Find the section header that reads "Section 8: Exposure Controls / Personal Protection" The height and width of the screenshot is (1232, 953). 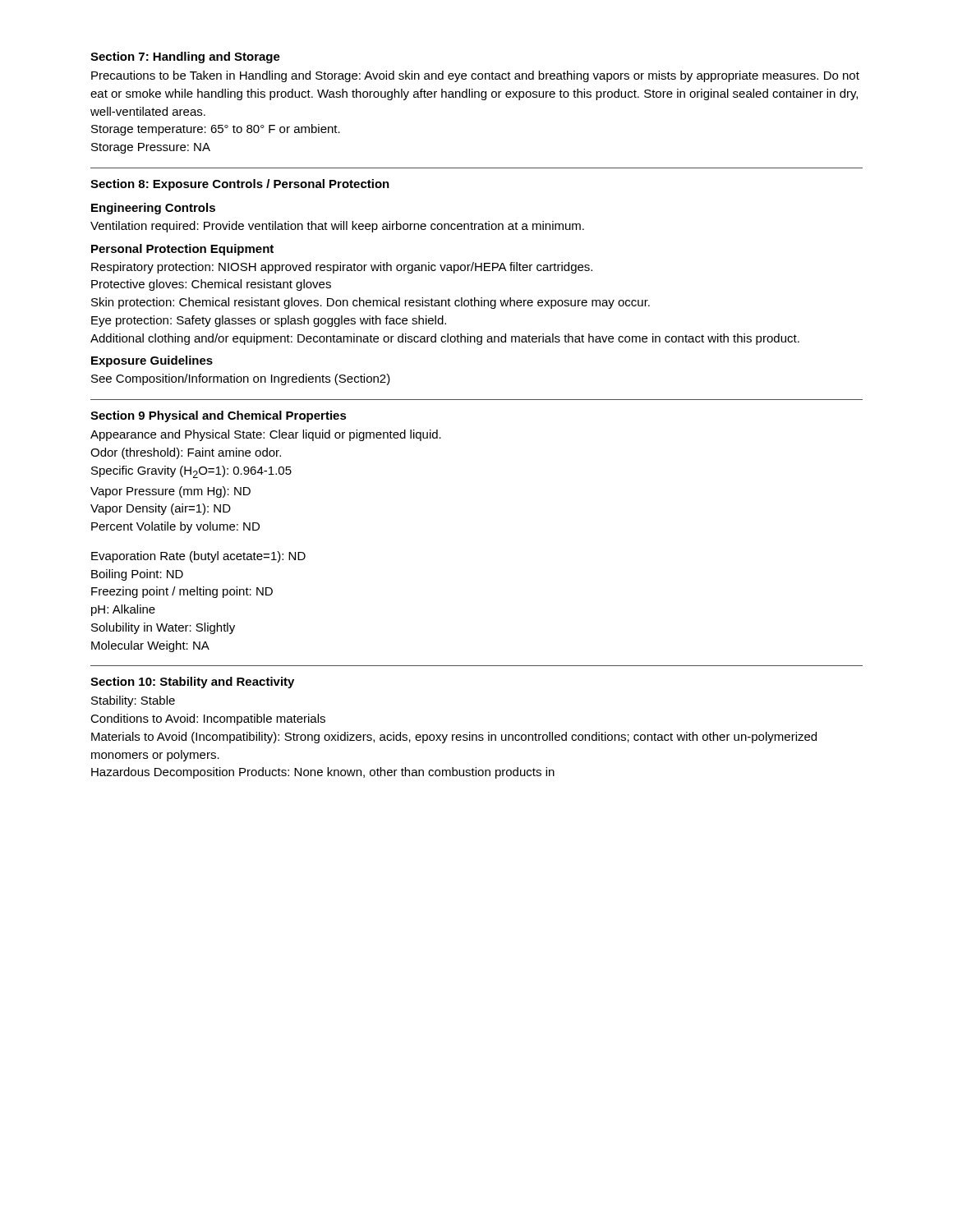tap(240, 183)
